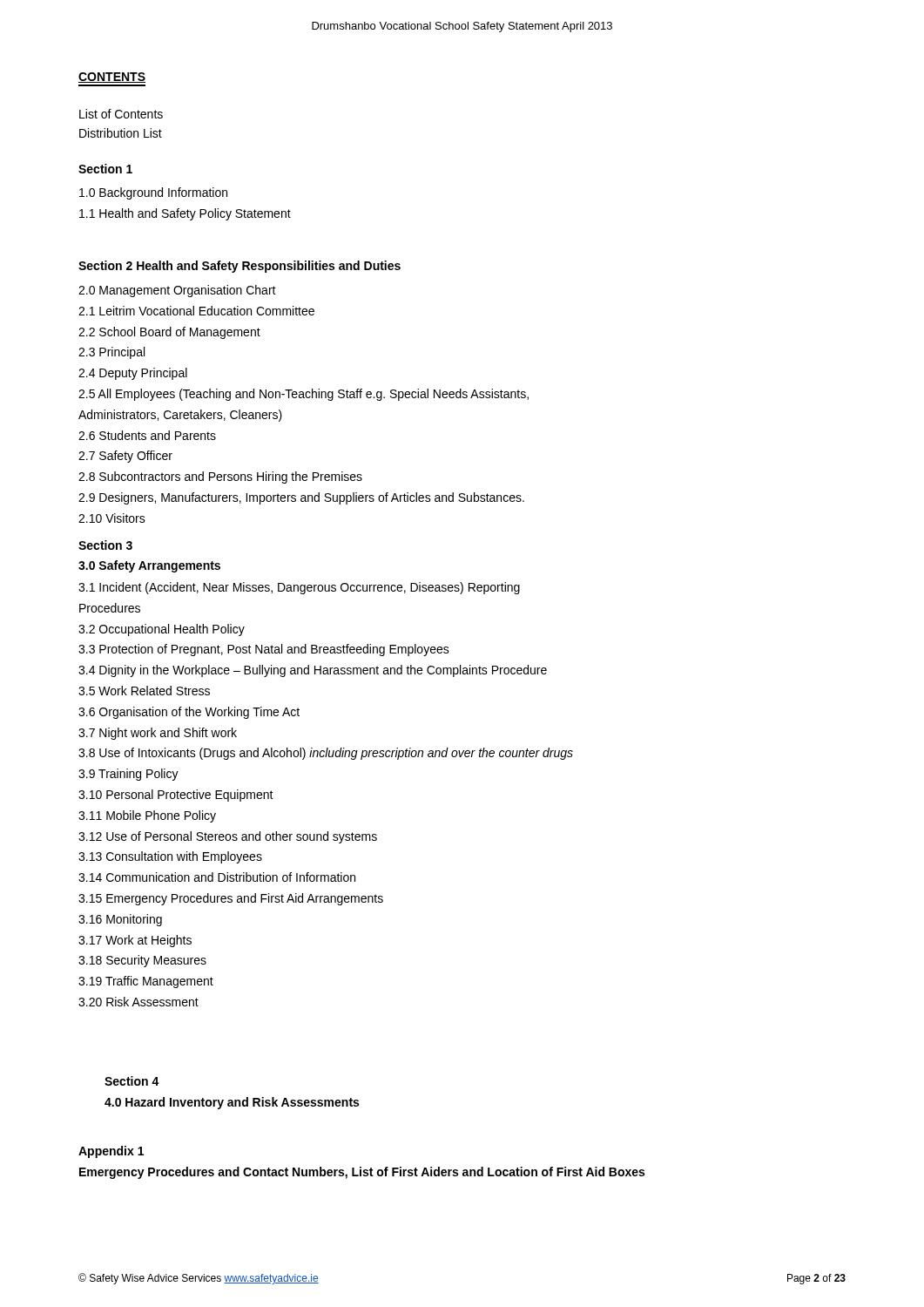924x1307 pixels.
Task: Locate the section header containing "Section 2 Health and Safety"
Action: [240, 266]
